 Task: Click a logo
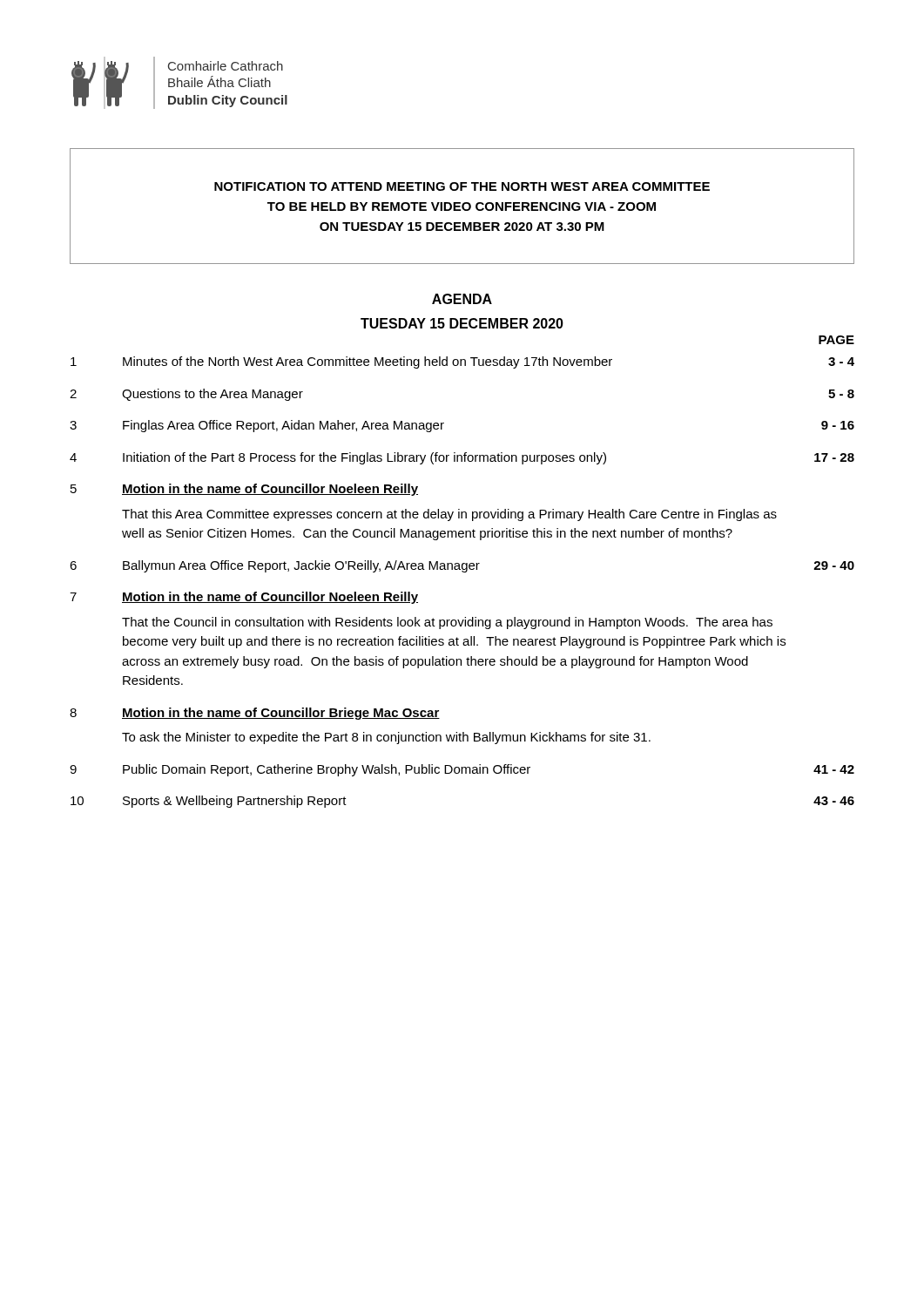click(462, 83)
